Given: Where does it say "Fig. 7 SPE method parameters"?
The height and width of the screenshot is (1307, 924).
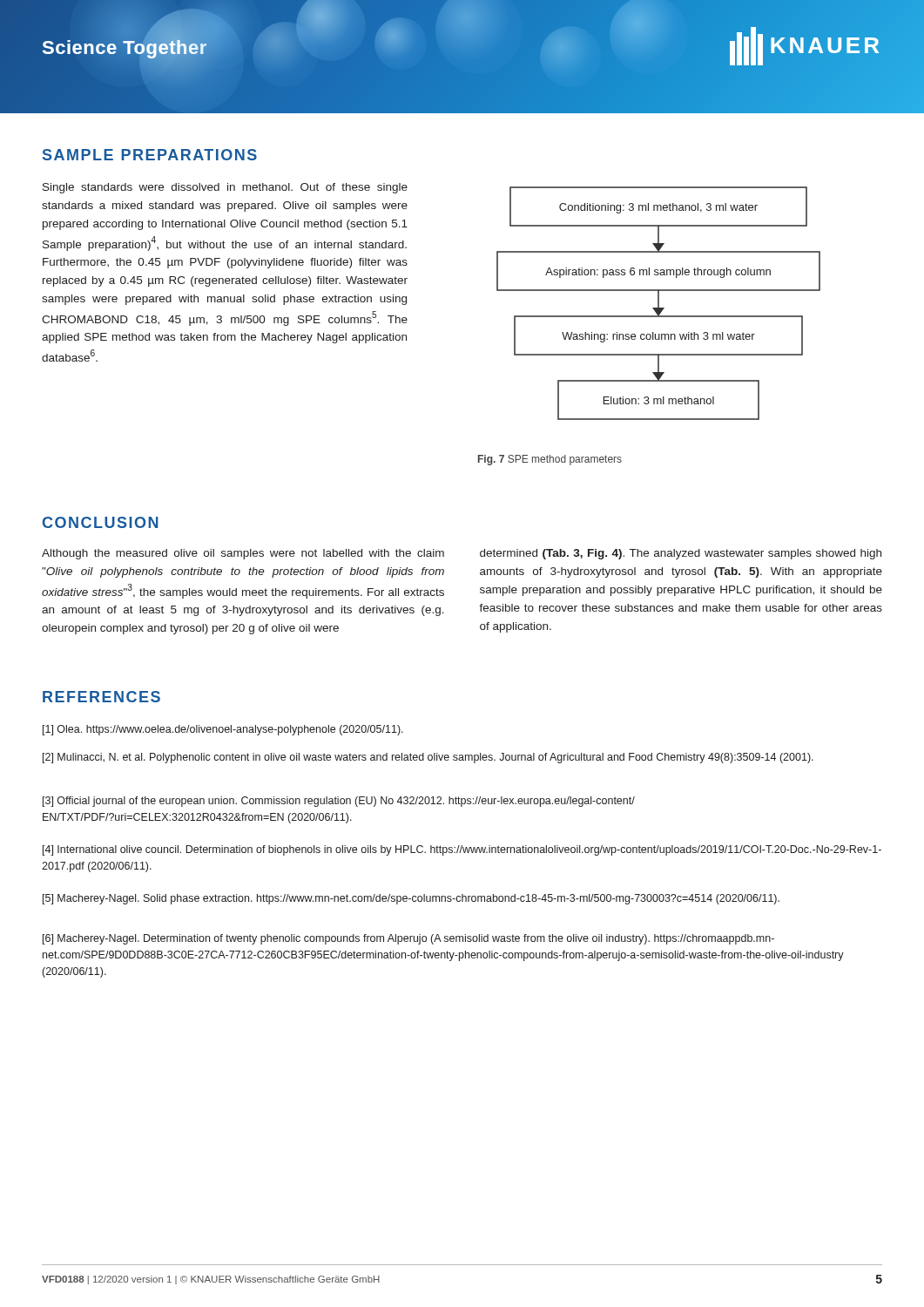Looking at the screenshot, I should click(x=550, y=459).
